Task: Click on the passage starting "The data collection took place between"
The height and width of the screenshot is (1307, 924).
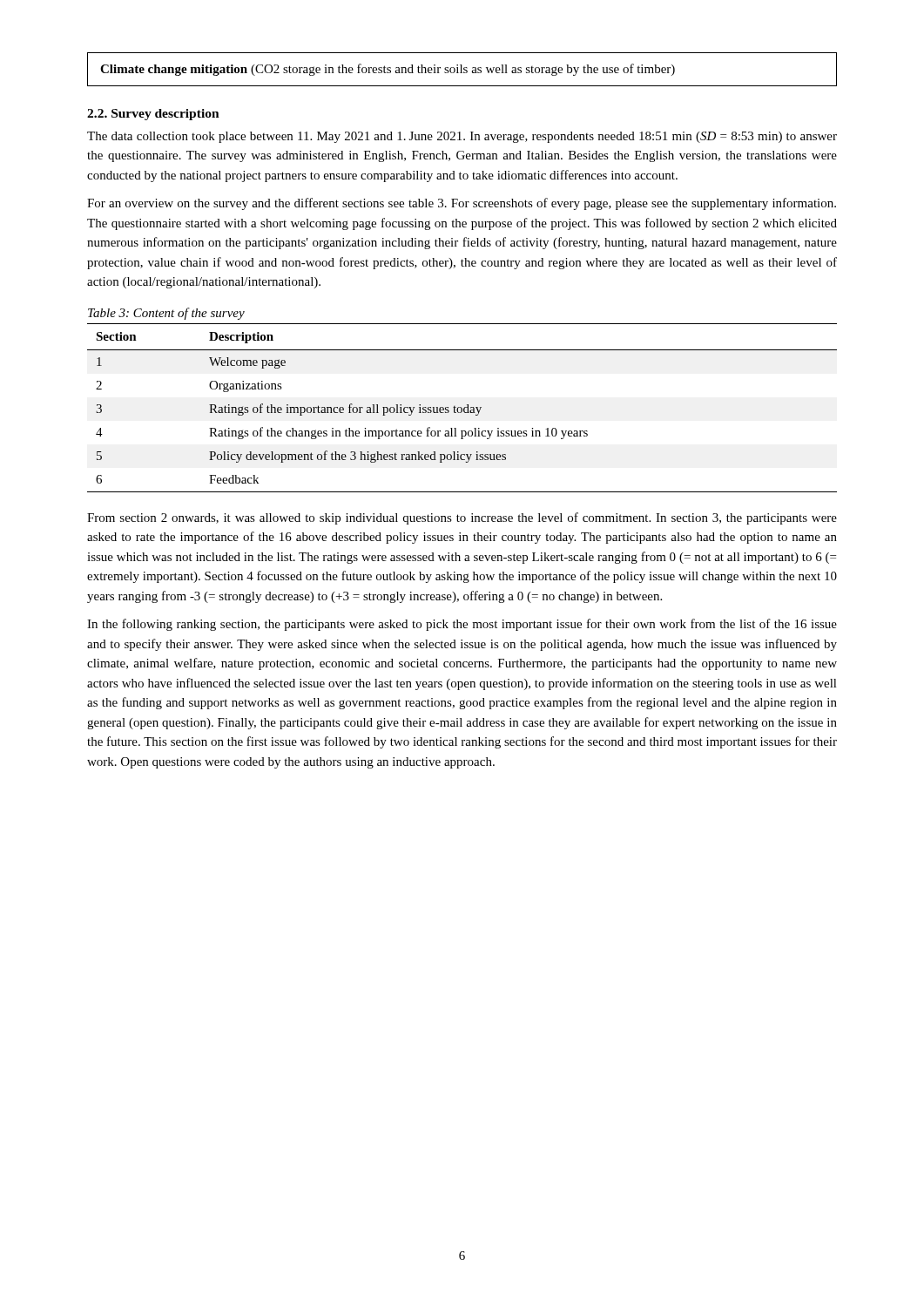Action: pos(462,155)
